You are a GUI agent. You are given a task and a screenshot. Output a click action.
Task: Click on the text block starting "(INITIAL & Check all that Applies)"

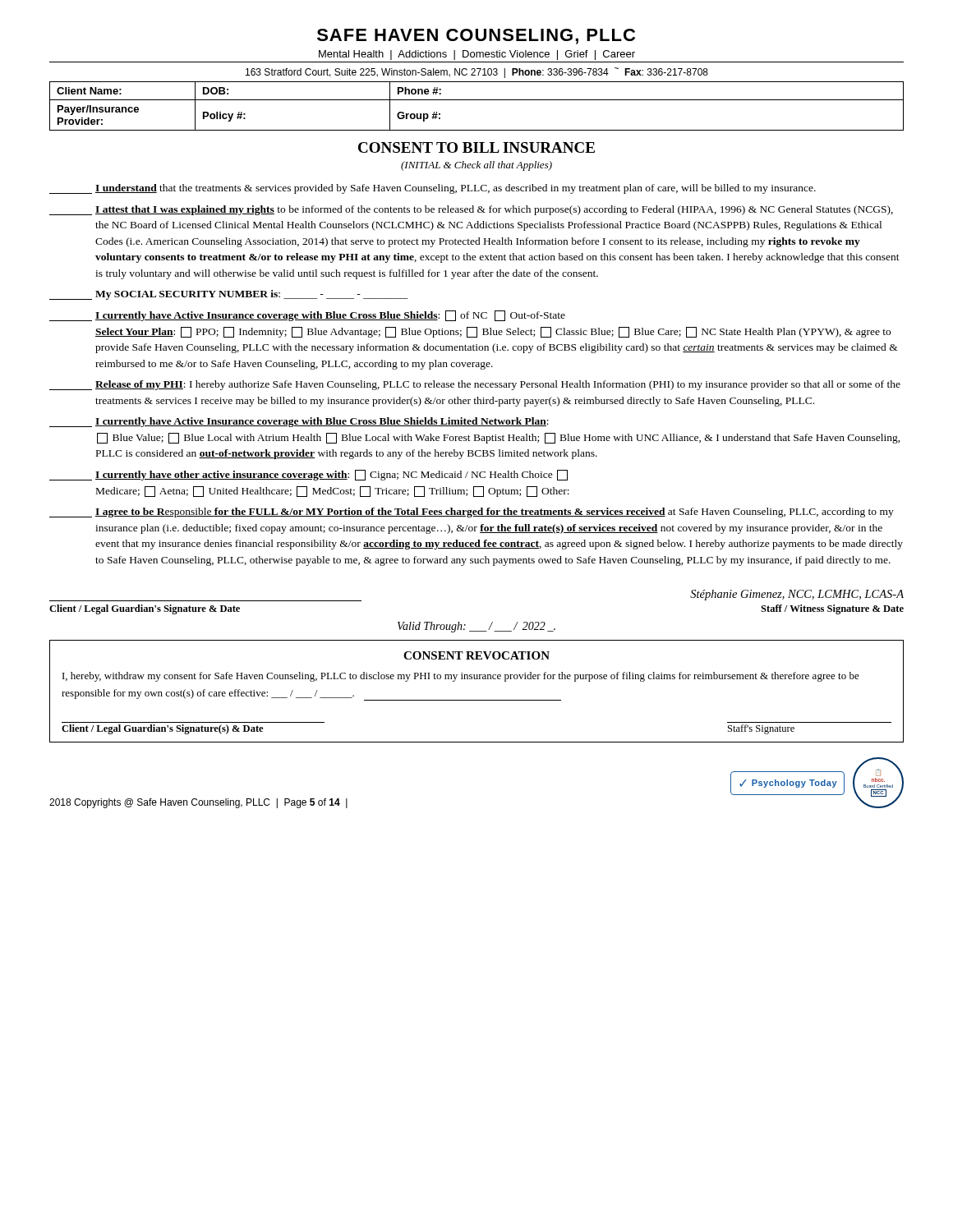tap(476, 165)
